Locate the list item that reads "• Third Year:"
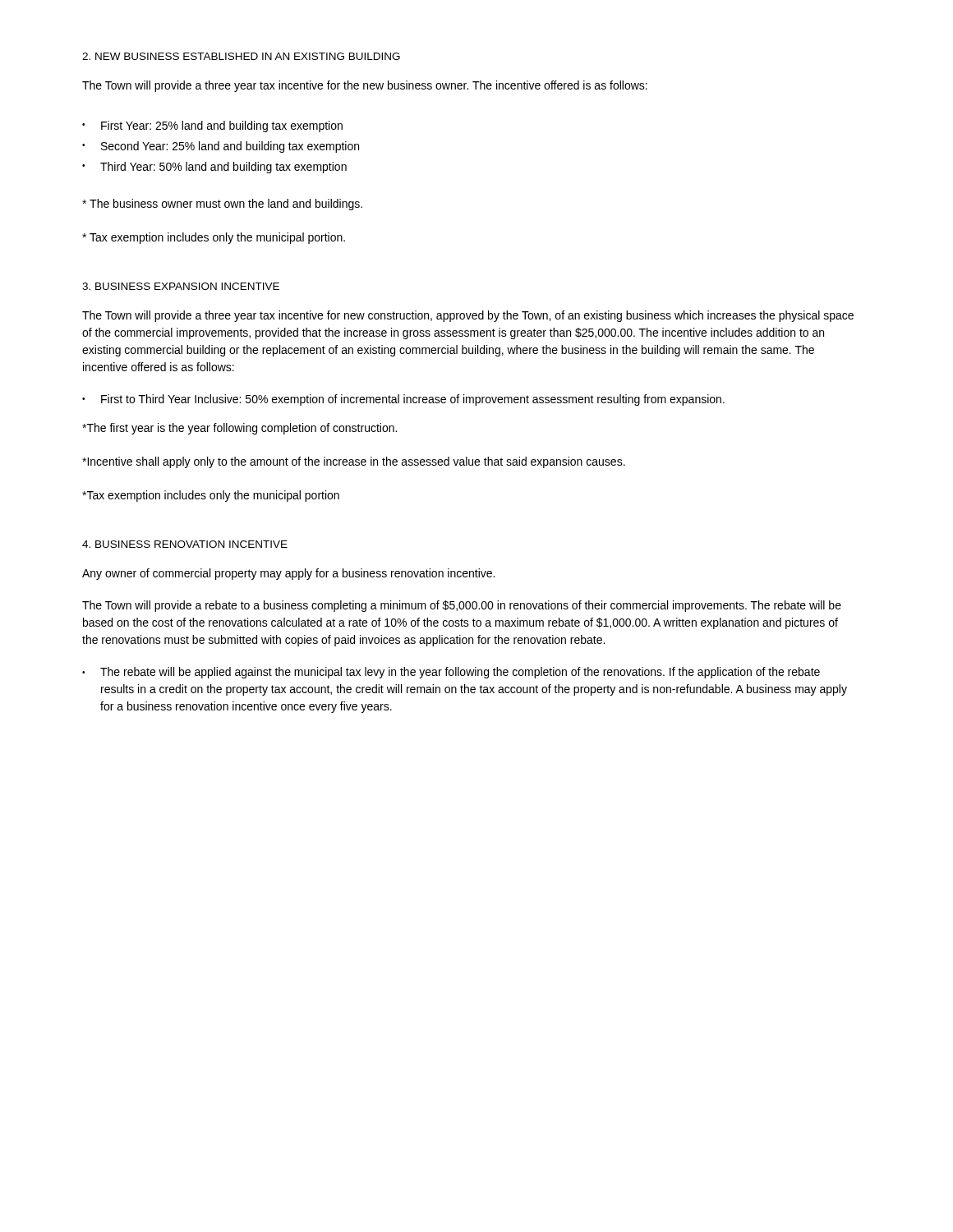Viewport: 953px width, 1232px height. pos(214,168)
